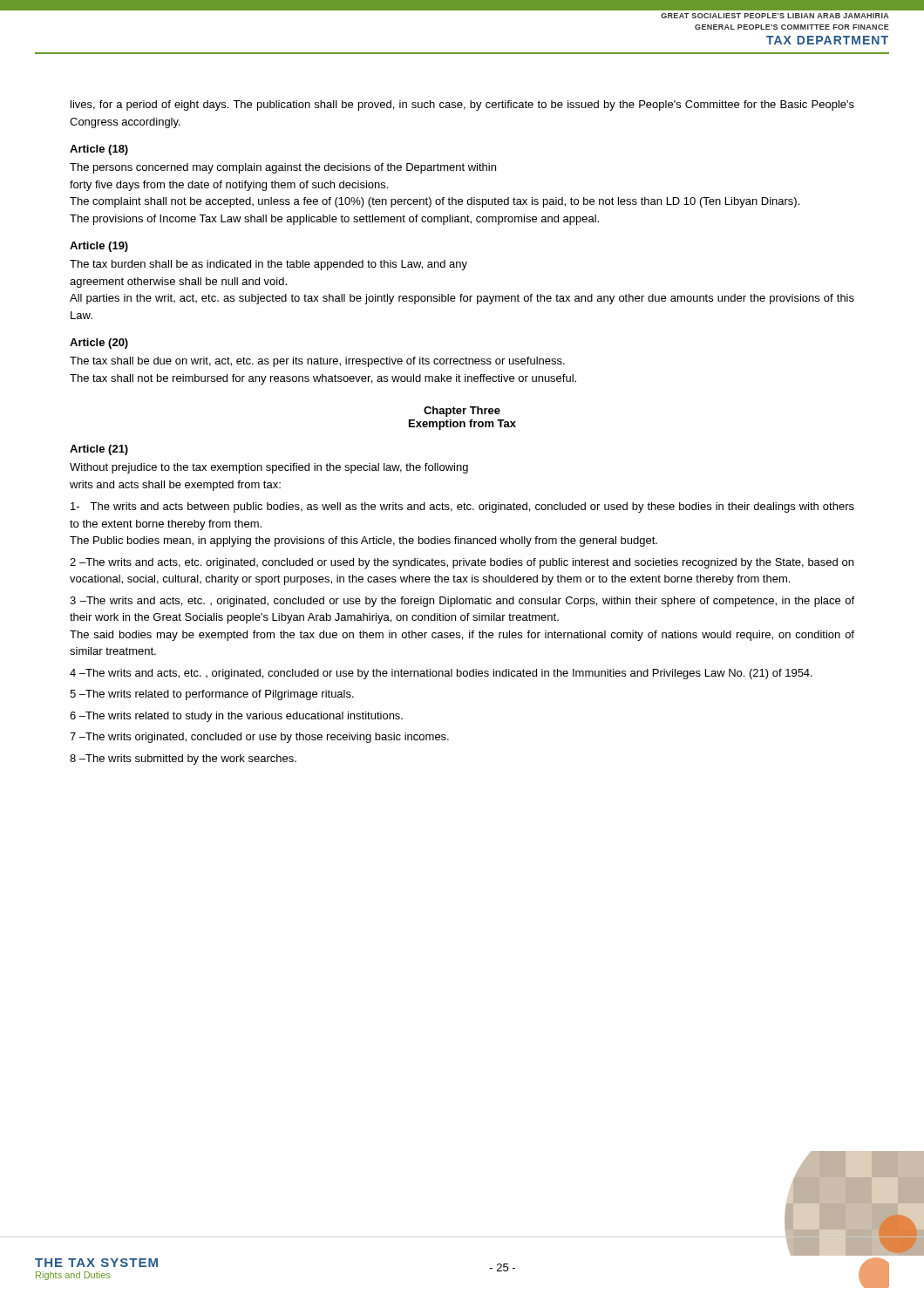Navigate to the element starting "6 –The writs related to study in the"
This screenshot has width=924, height=1308.
click(x=237, y=715)
